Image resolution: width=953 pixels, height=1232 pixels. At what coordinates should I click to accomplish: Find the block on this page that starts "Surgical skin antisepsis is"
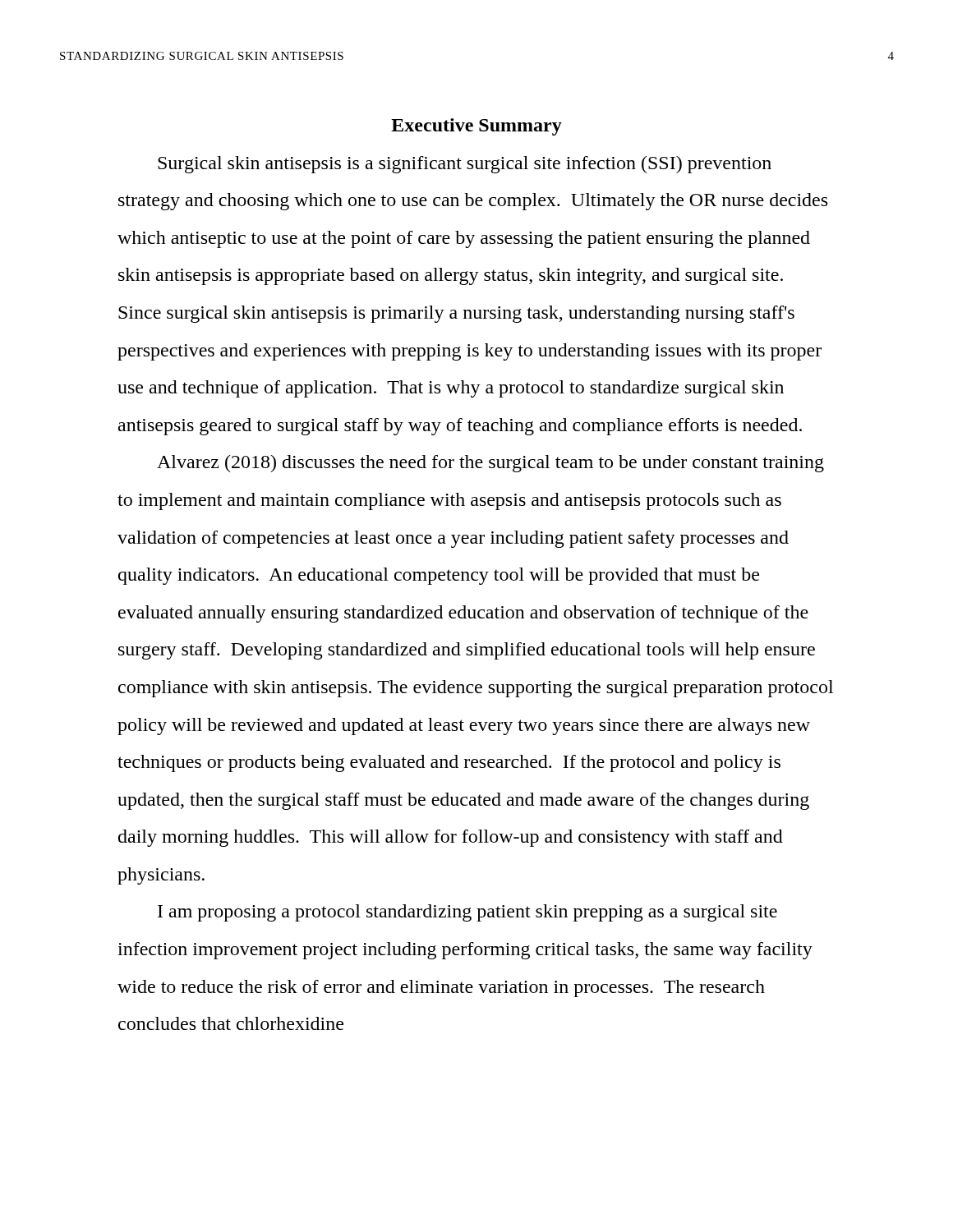point(476,294)
